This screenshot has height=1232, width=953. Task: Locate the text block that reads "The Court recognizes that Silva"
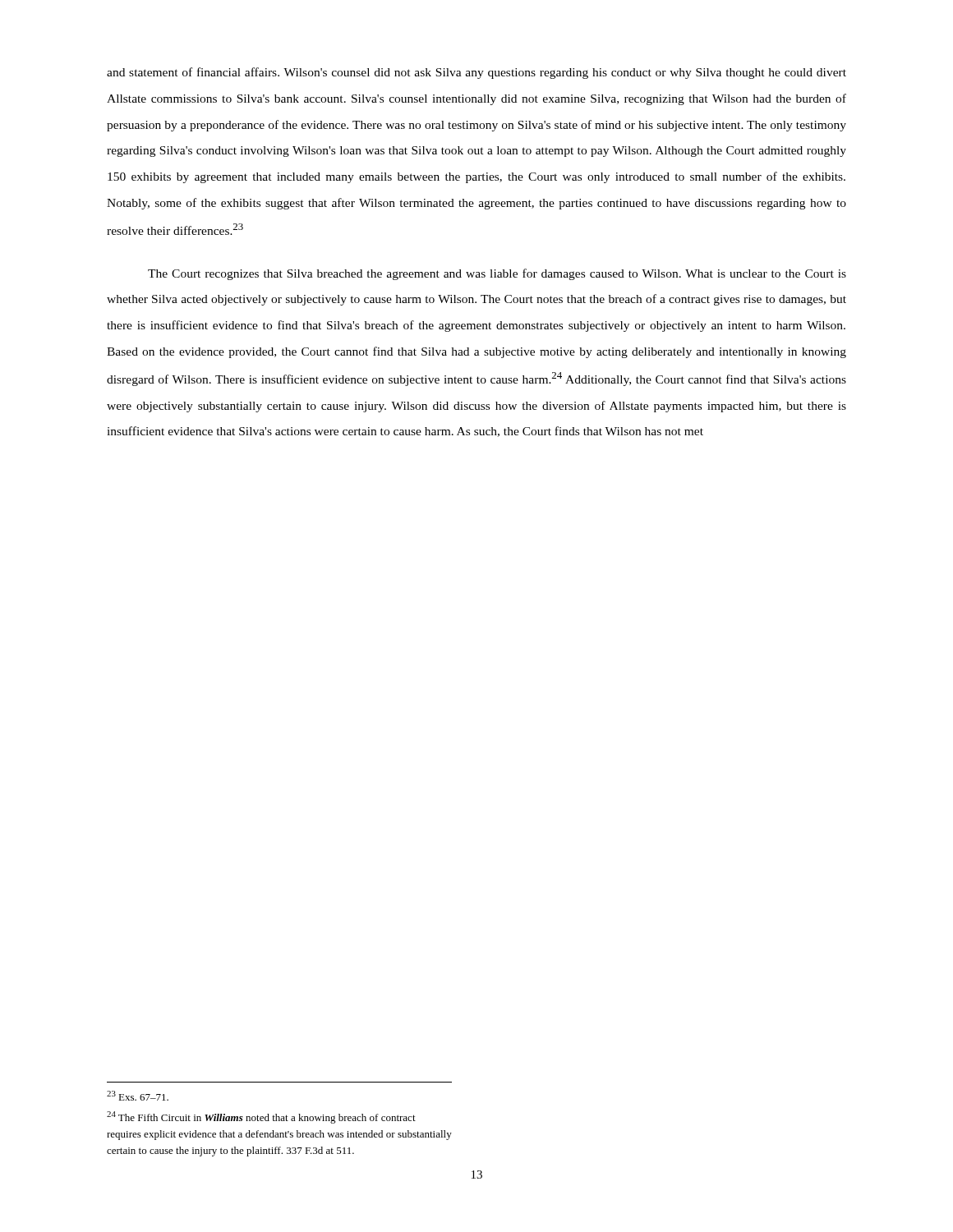point(476,352)
